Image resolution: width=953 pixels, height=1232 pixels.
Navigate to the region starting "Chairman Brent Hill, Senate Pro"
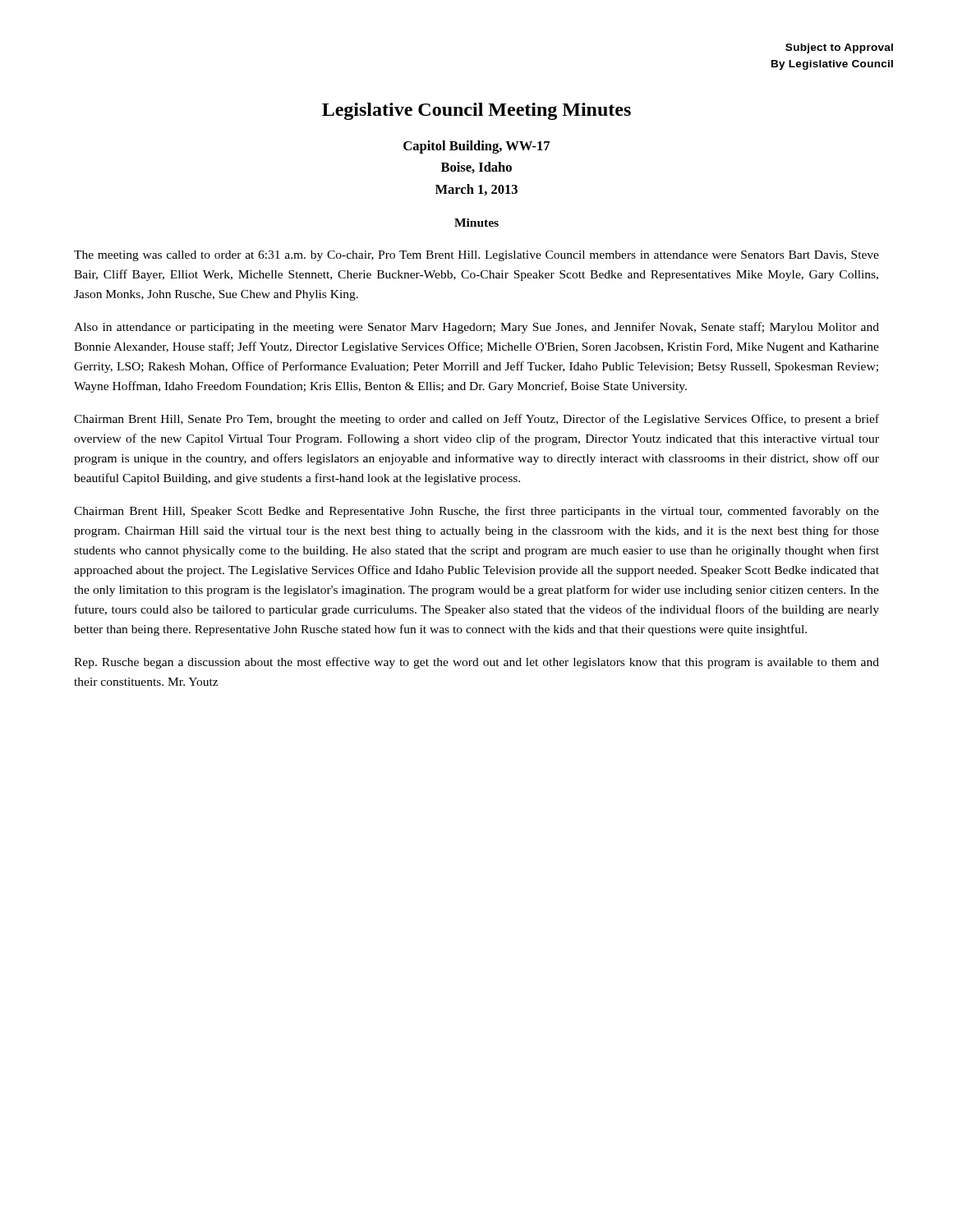coord(476,448)
